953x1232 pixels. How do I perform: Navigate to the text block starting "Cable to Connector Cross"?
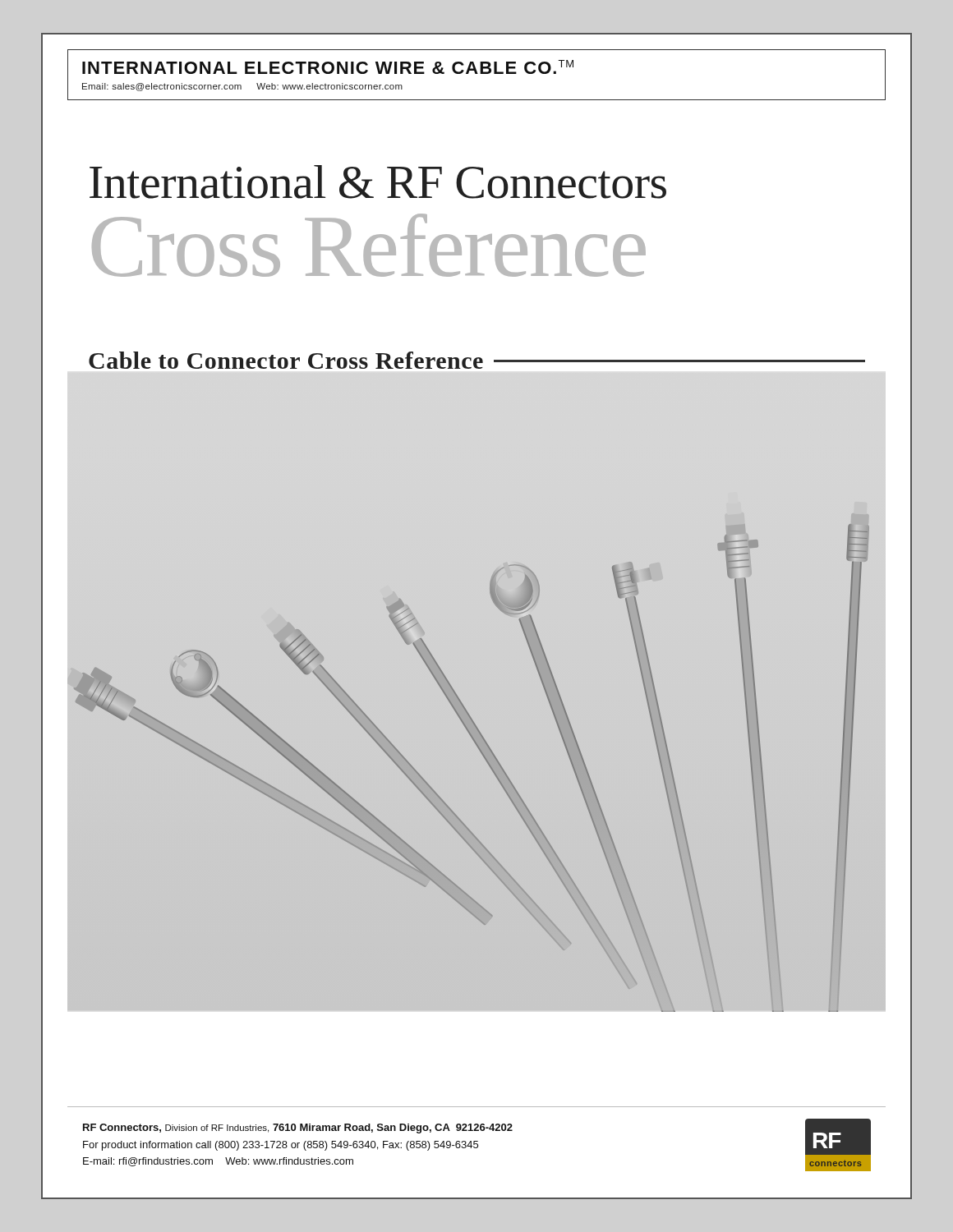(x=476, y=361)
